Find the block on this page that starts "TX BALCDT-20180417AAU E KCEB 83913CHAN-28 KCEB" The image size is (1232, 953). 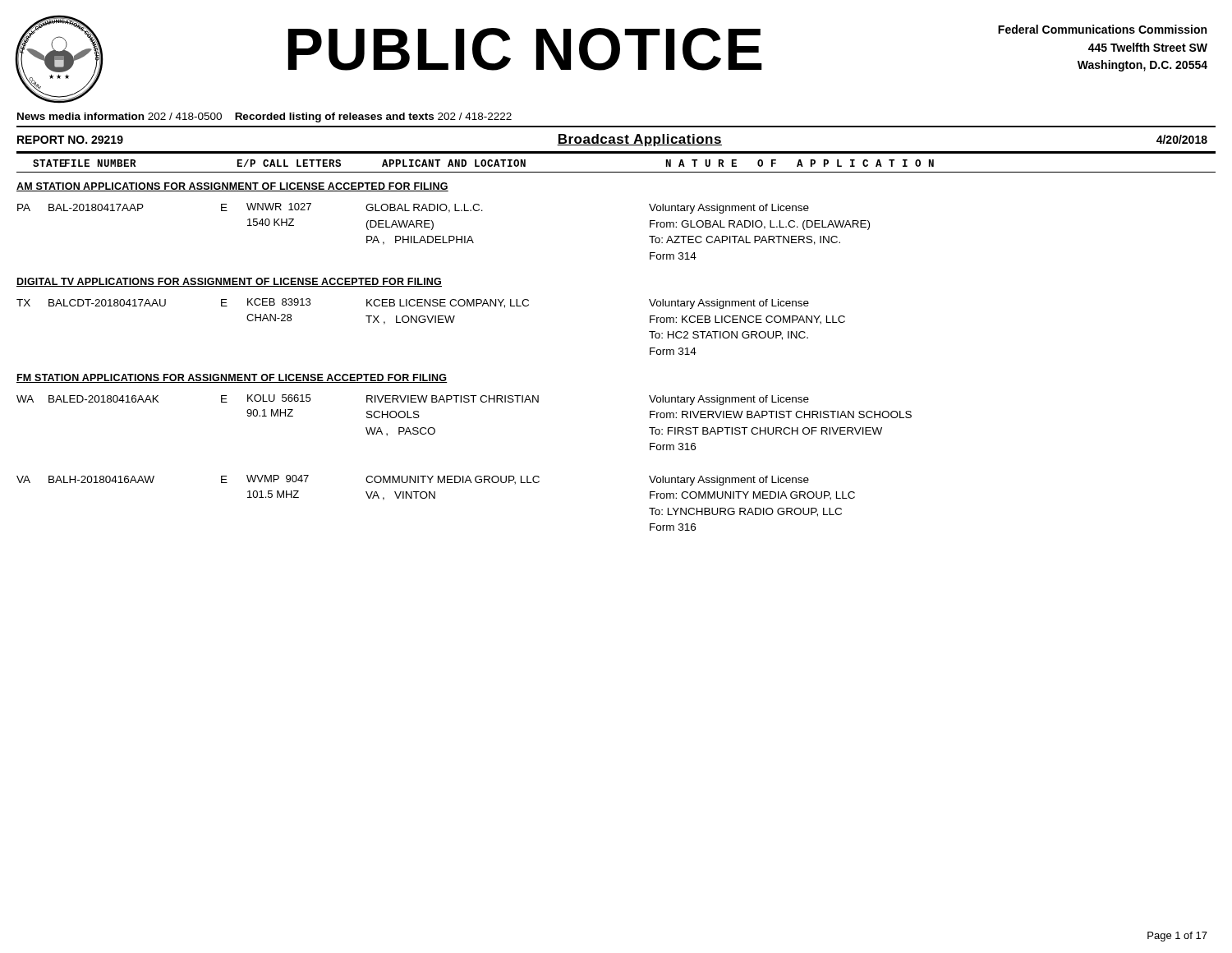(413, 304)
